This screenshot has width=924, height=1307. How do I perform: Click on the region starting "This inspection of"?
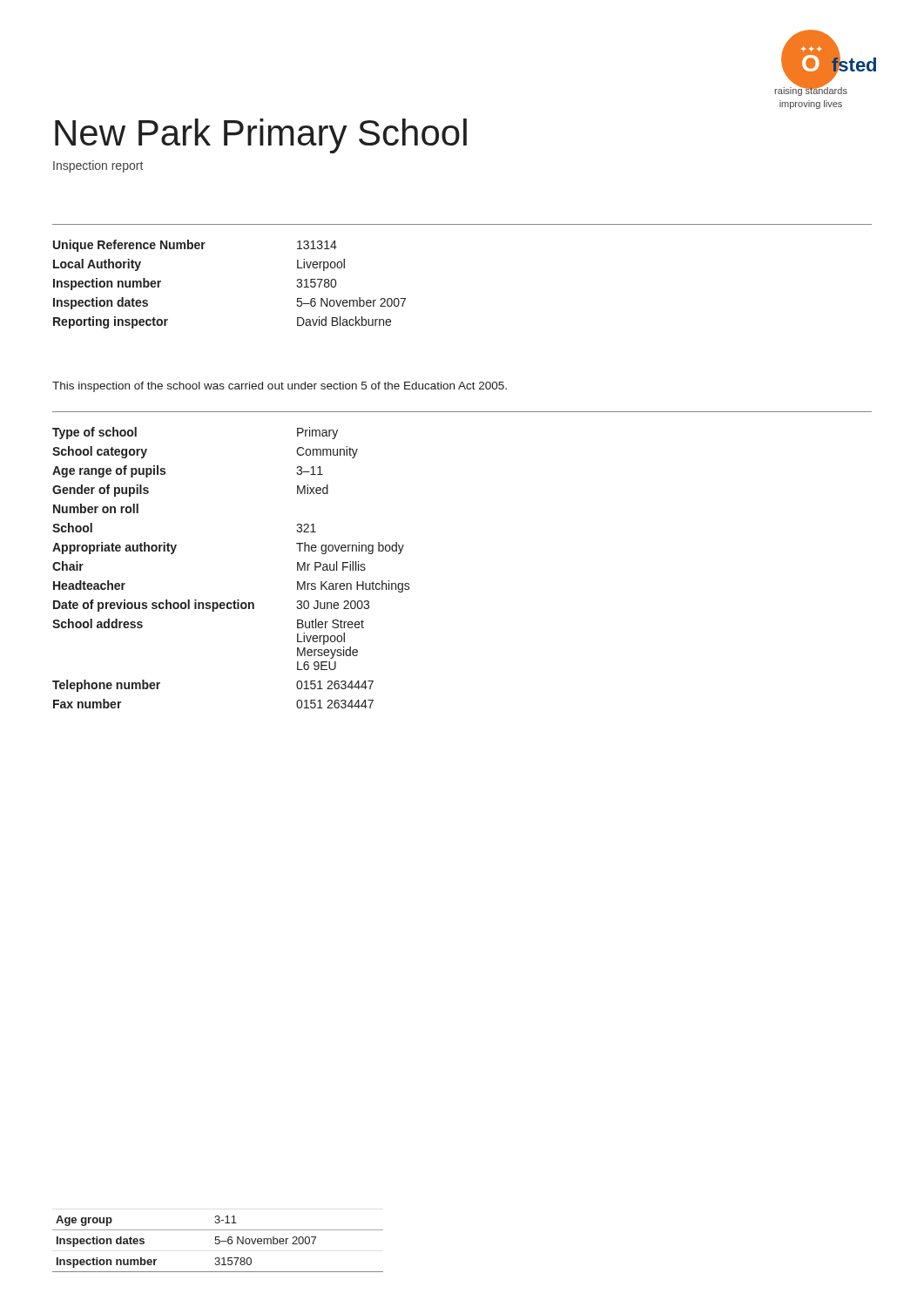280,386
